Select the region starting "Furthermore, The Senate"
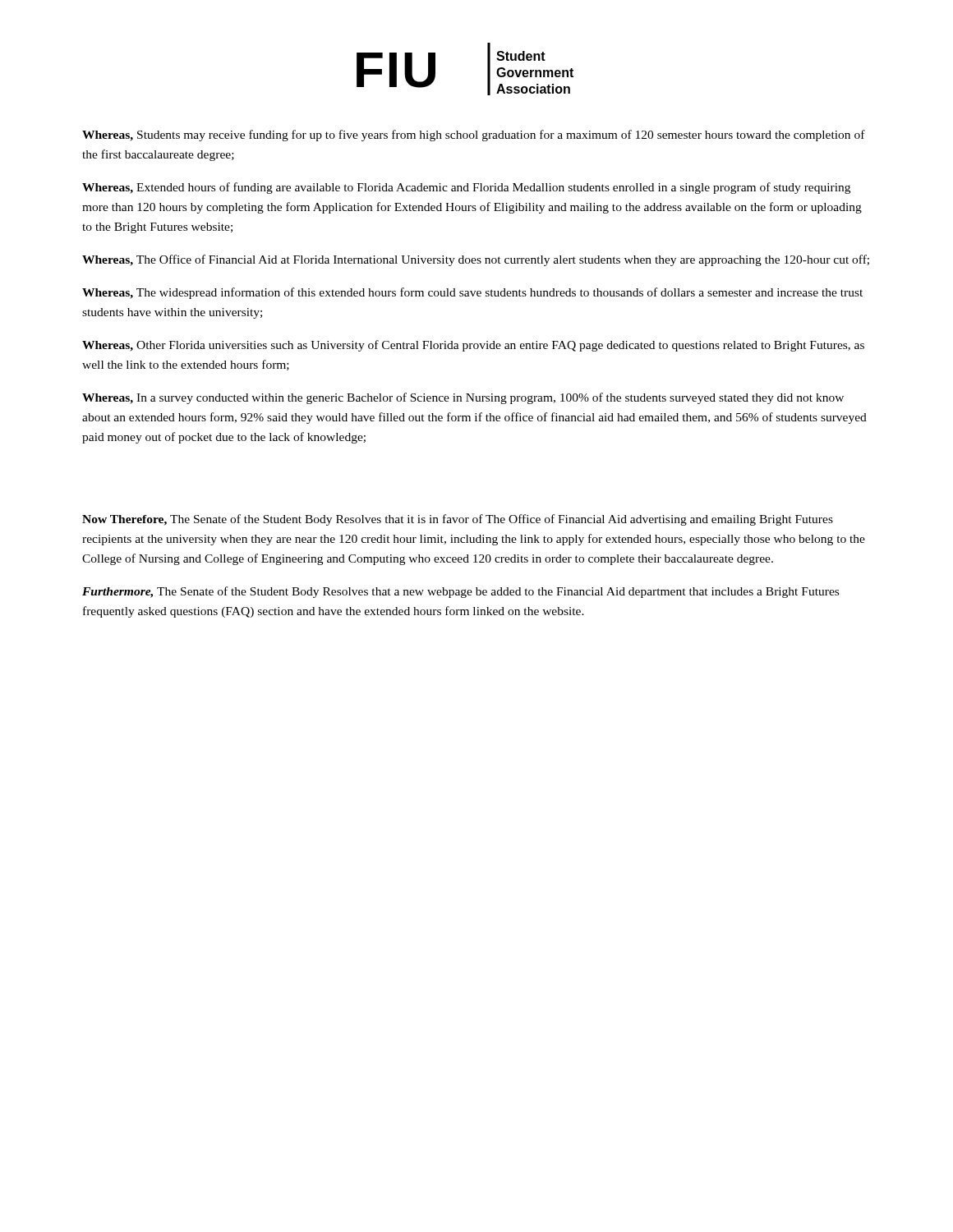 click(461, 601)
